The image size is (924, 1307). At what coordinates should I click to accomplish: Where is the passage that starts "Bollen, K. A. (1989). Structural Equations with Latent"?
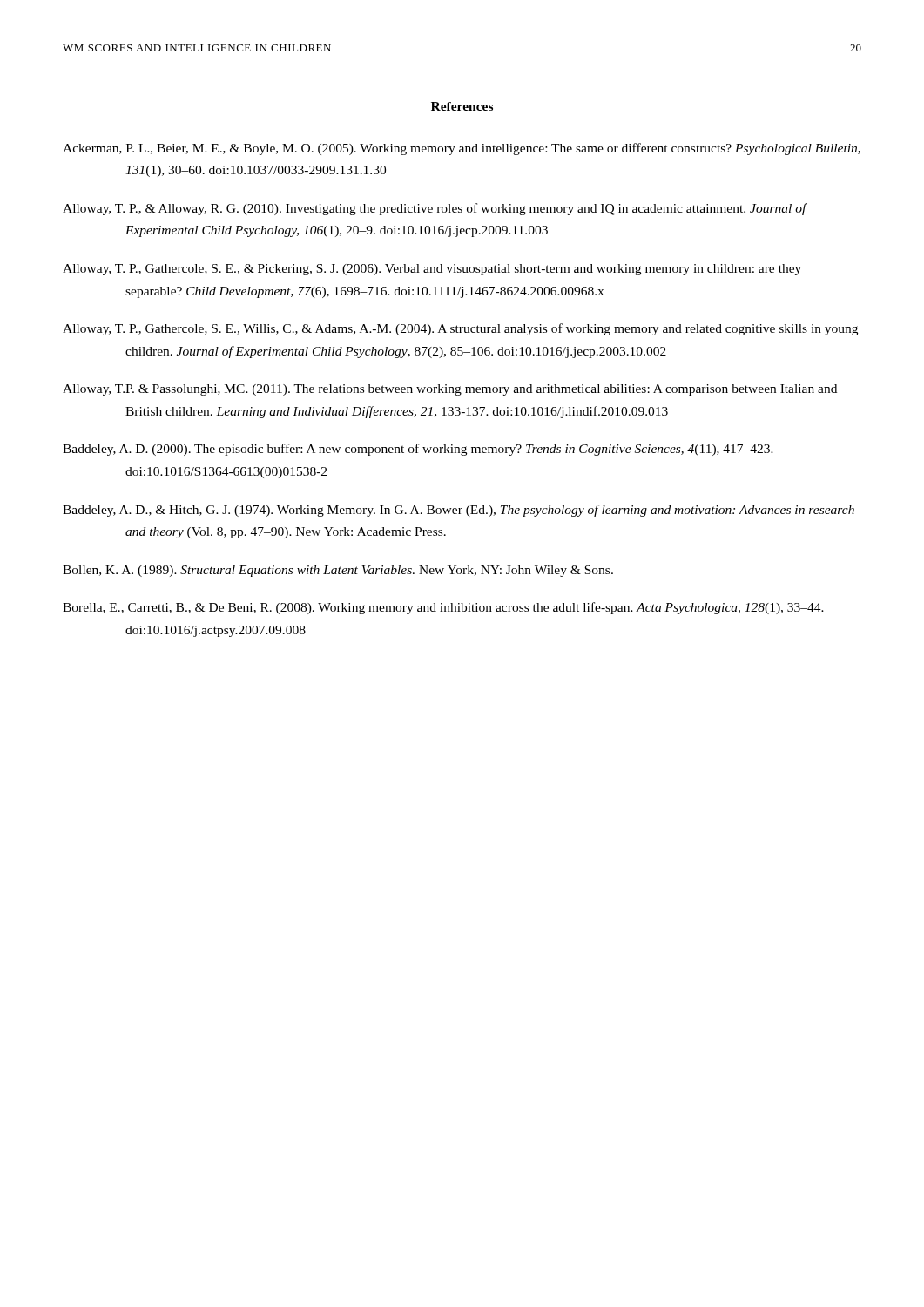pyautogui.click(x=338, y=569)
